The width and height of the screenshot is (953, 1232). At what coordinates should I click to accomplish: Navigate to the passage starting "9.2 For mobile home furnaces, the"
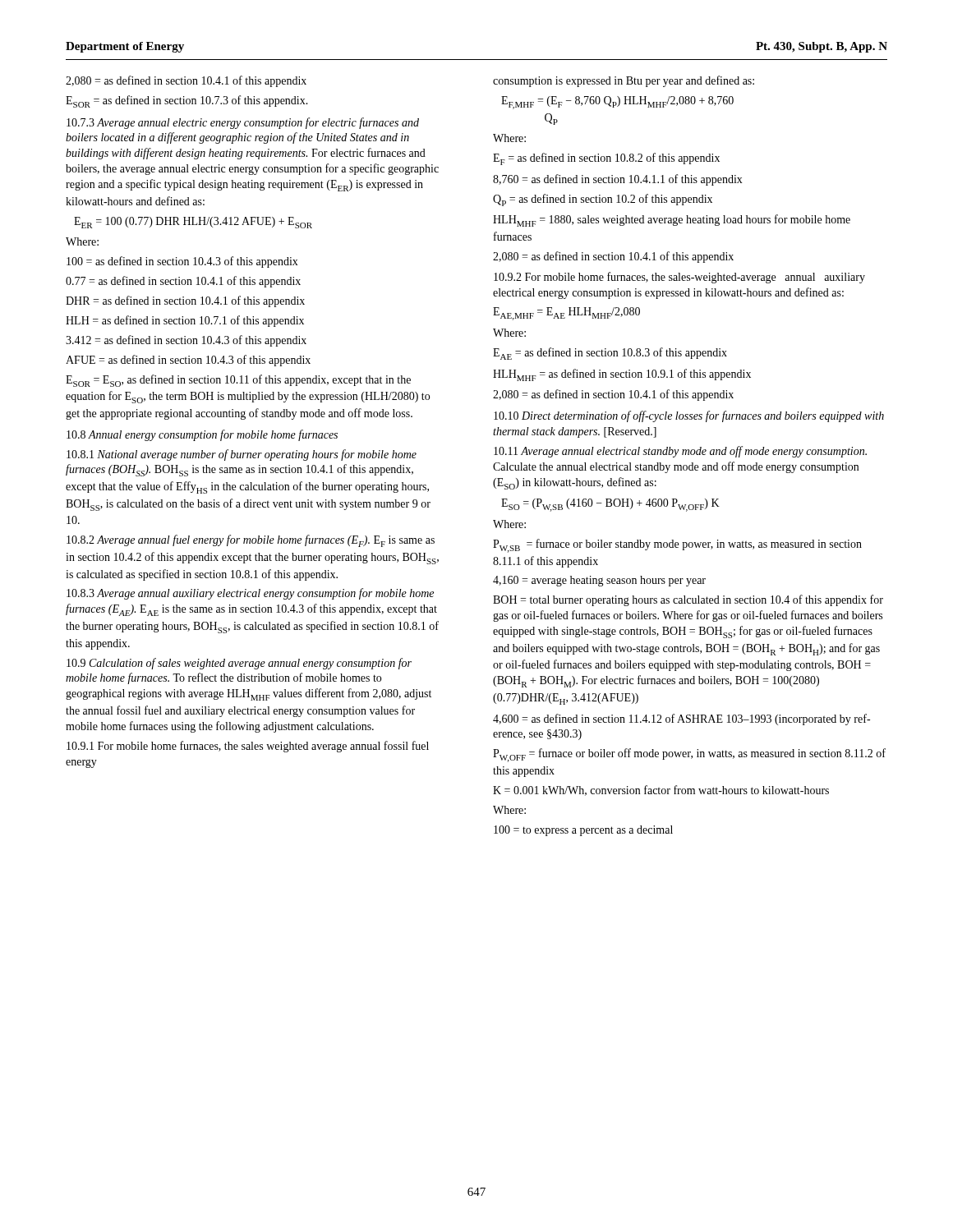(690, 306)
